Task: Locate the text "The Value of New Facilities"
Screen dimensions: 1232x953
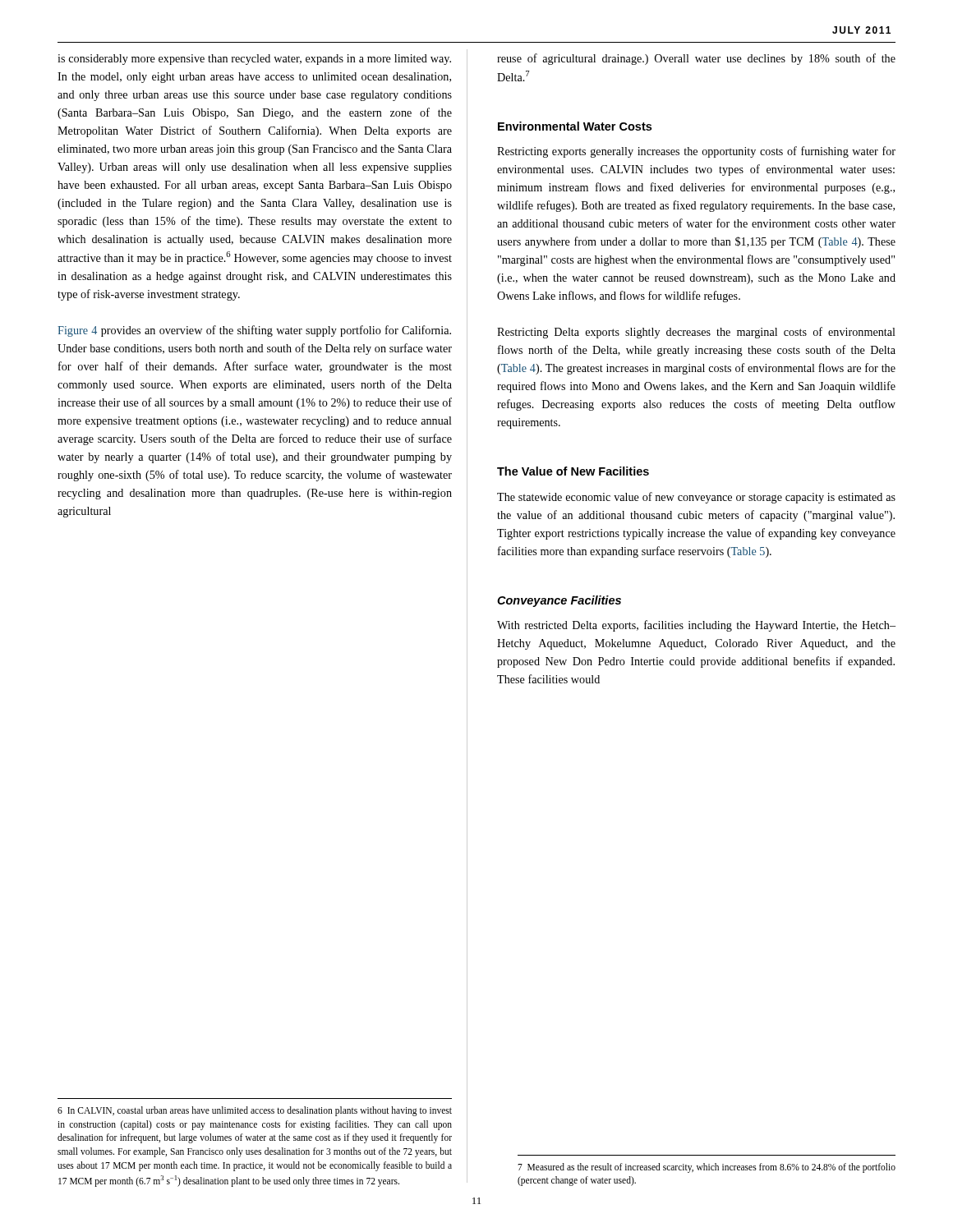Action: point(573,472)
